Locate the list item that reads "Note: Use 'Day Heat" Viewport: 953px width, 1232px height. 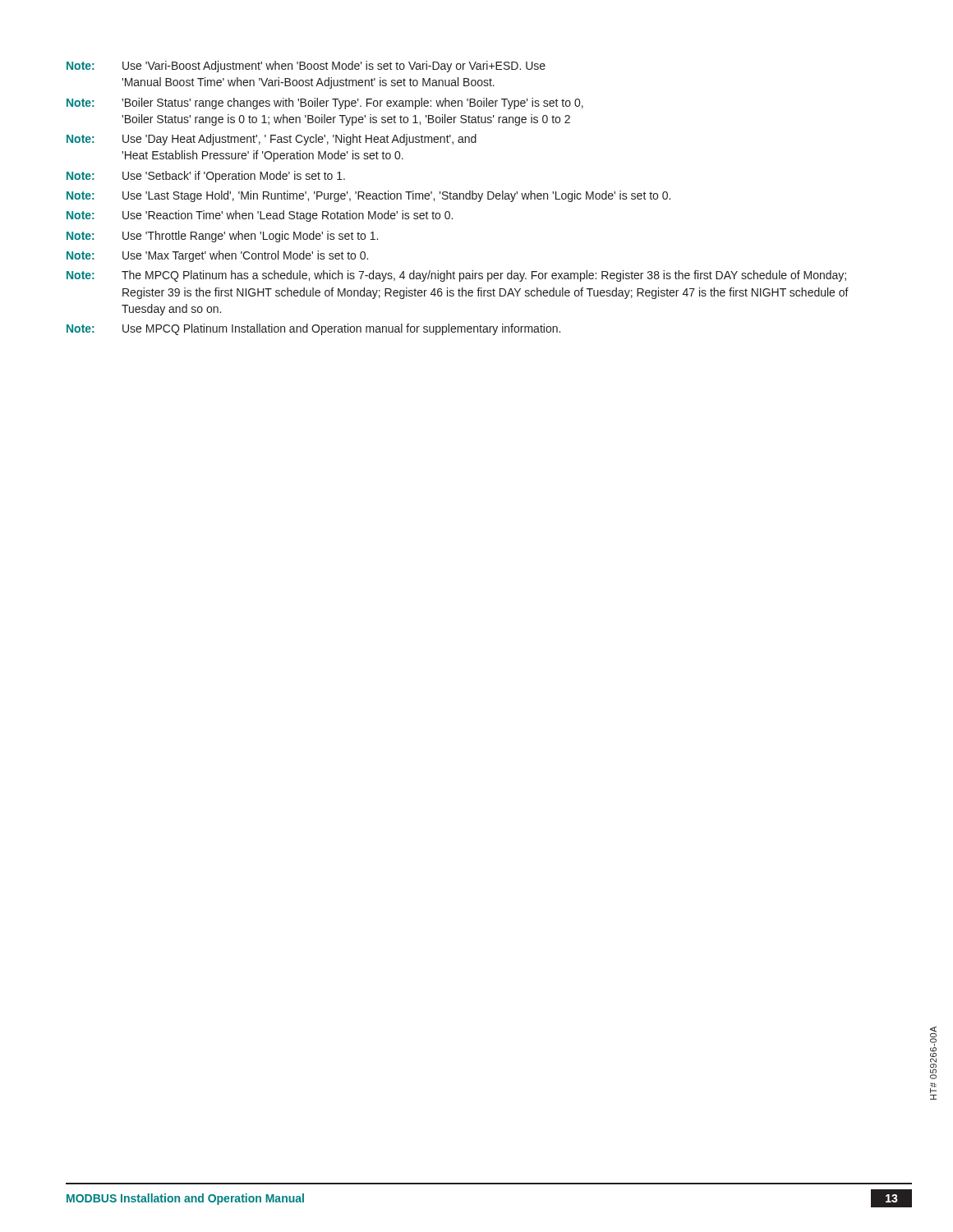click(x=476, y=147)
